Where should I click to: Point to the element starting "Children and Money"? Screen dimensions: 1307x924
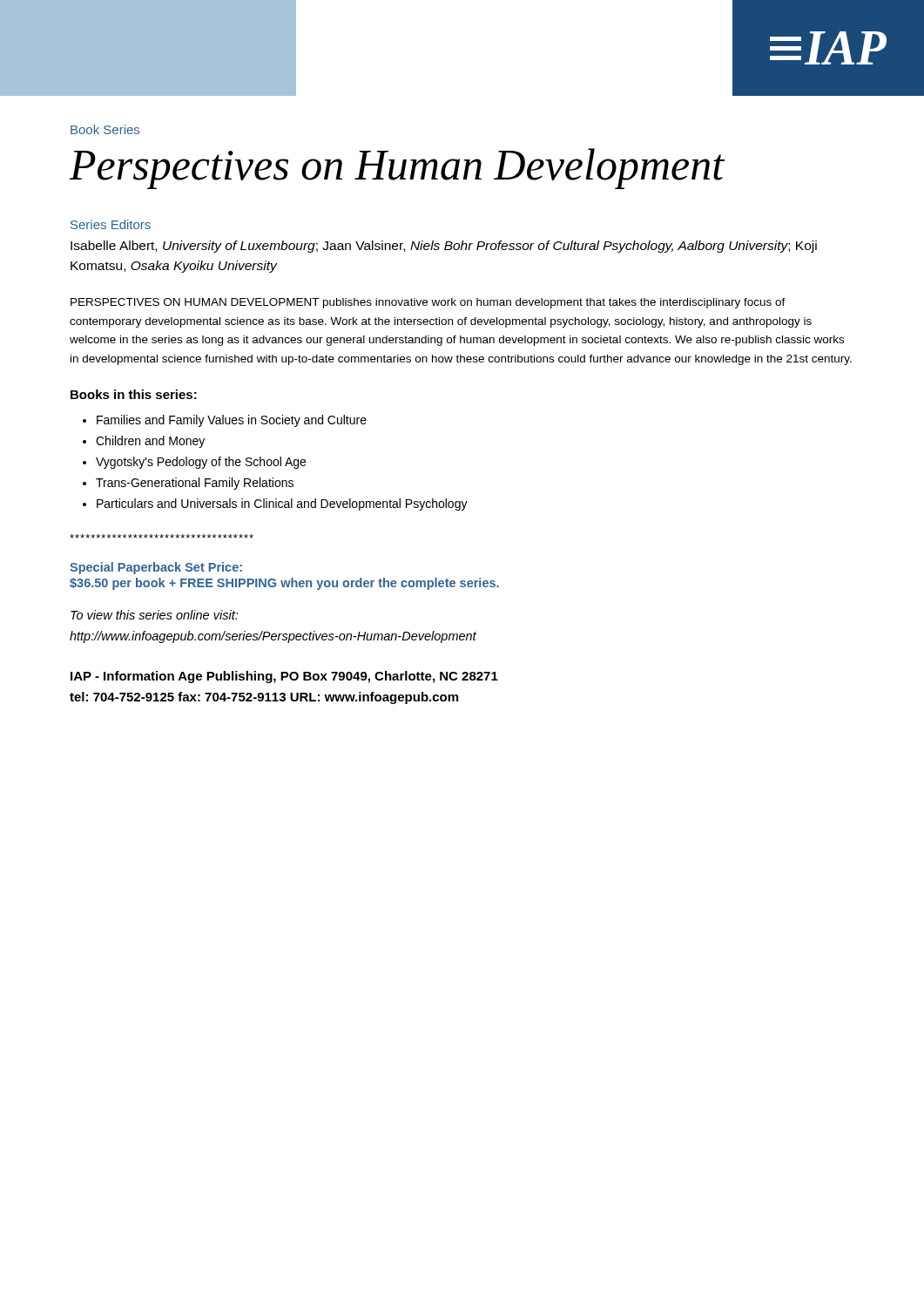150,441
